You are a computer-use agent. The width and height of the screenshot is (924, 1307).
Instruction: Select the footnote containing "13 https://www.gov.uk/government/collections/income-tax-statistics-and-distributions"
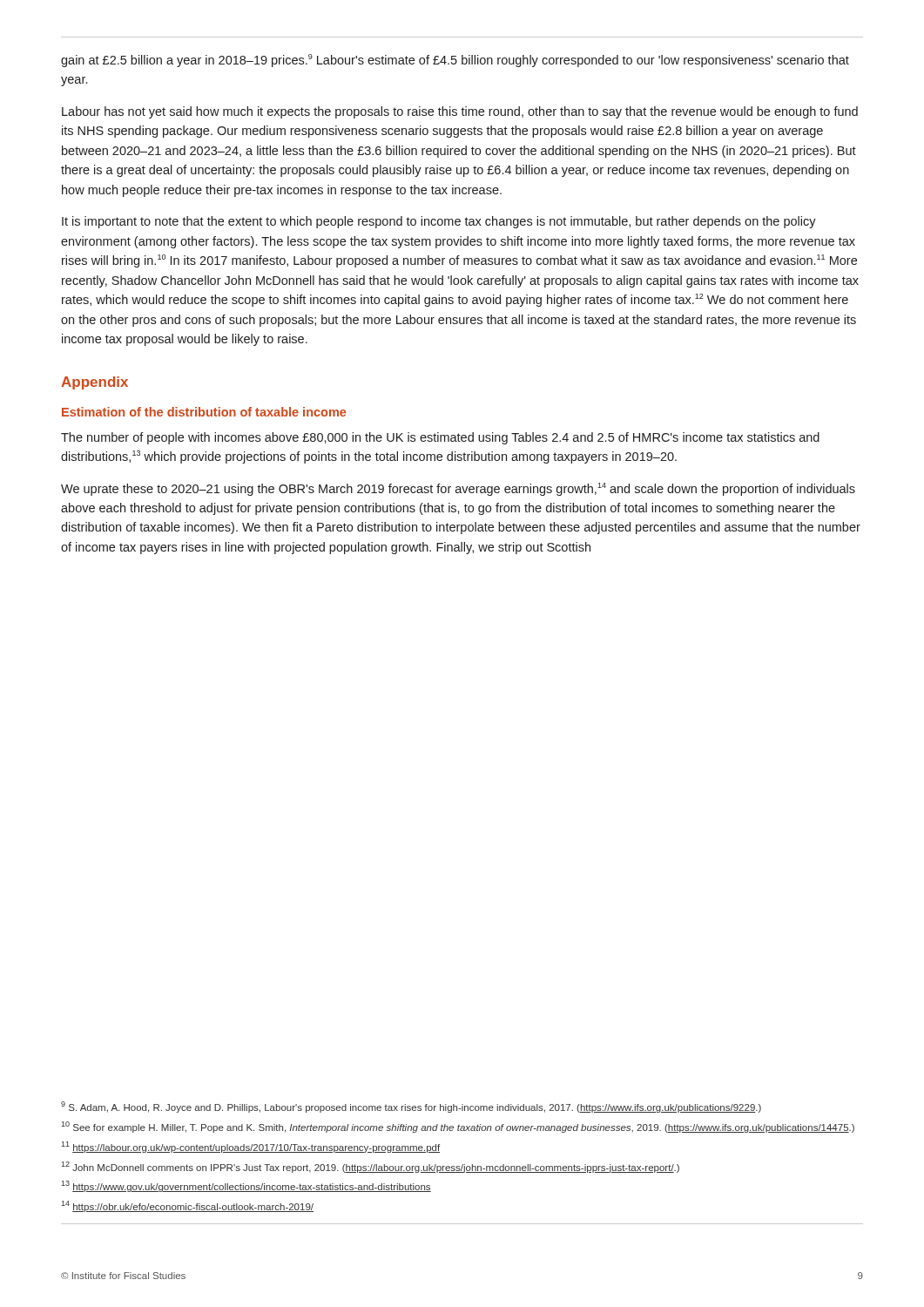[x=246, y=1186]
